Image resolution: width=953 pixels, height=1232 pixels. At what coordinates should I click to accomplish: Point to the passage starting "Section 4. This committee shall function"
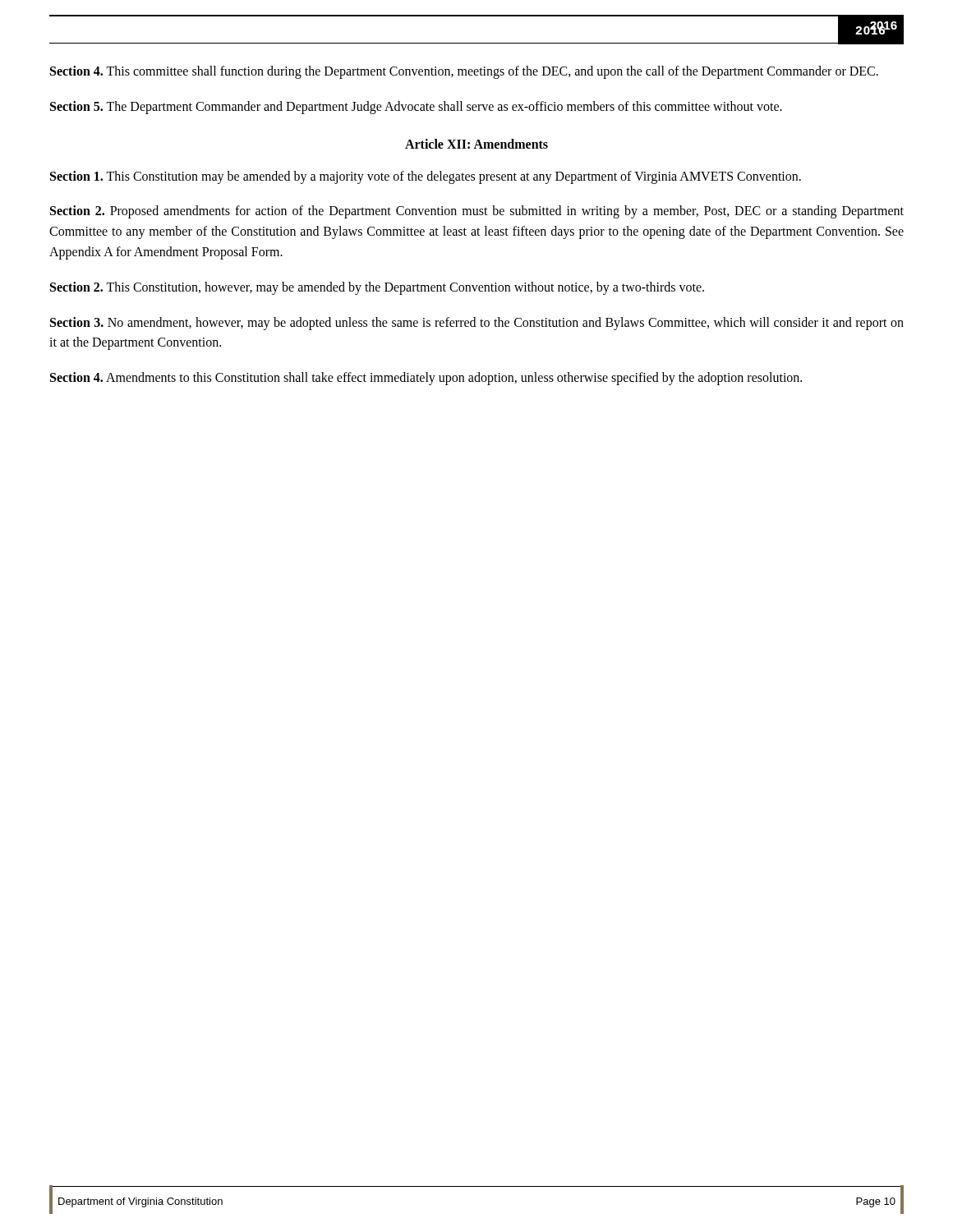(x=464, y=71)
